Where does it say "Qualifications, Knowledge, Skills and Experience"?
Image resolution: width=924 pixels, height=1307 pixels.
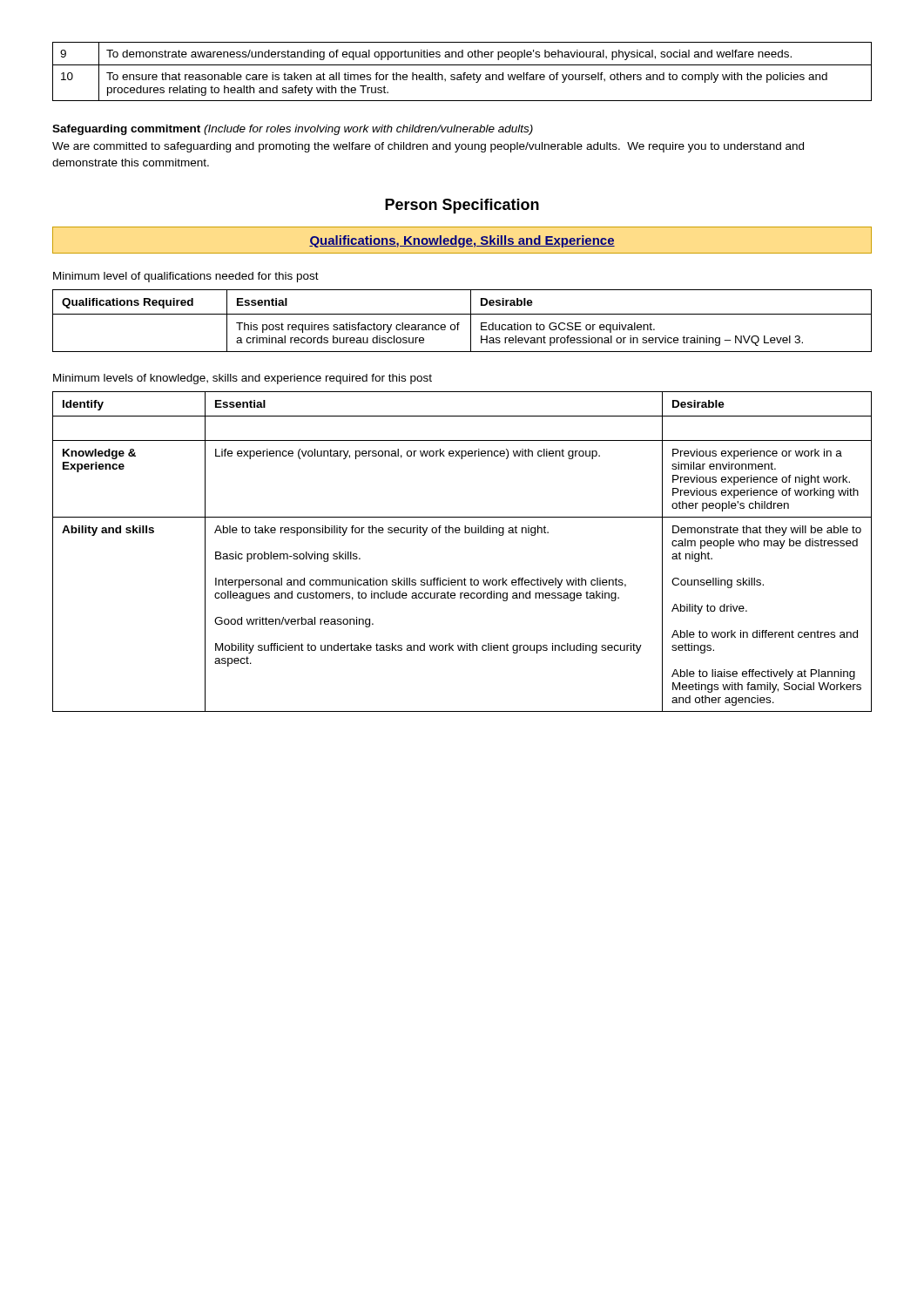(462, 240)
